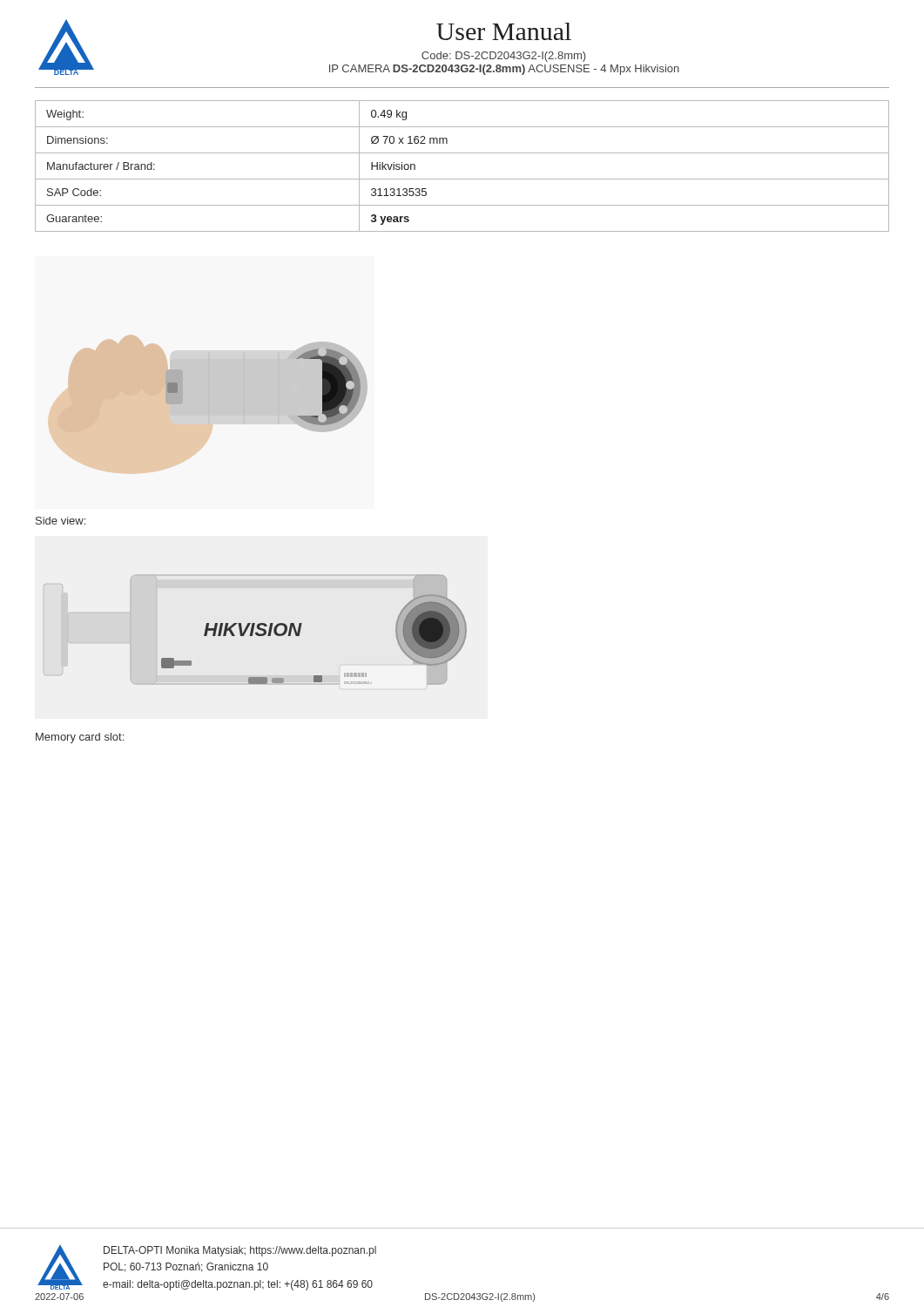Point to the element starting "Side view:"
The image size is (924, 1307).
tap(61, 521)
